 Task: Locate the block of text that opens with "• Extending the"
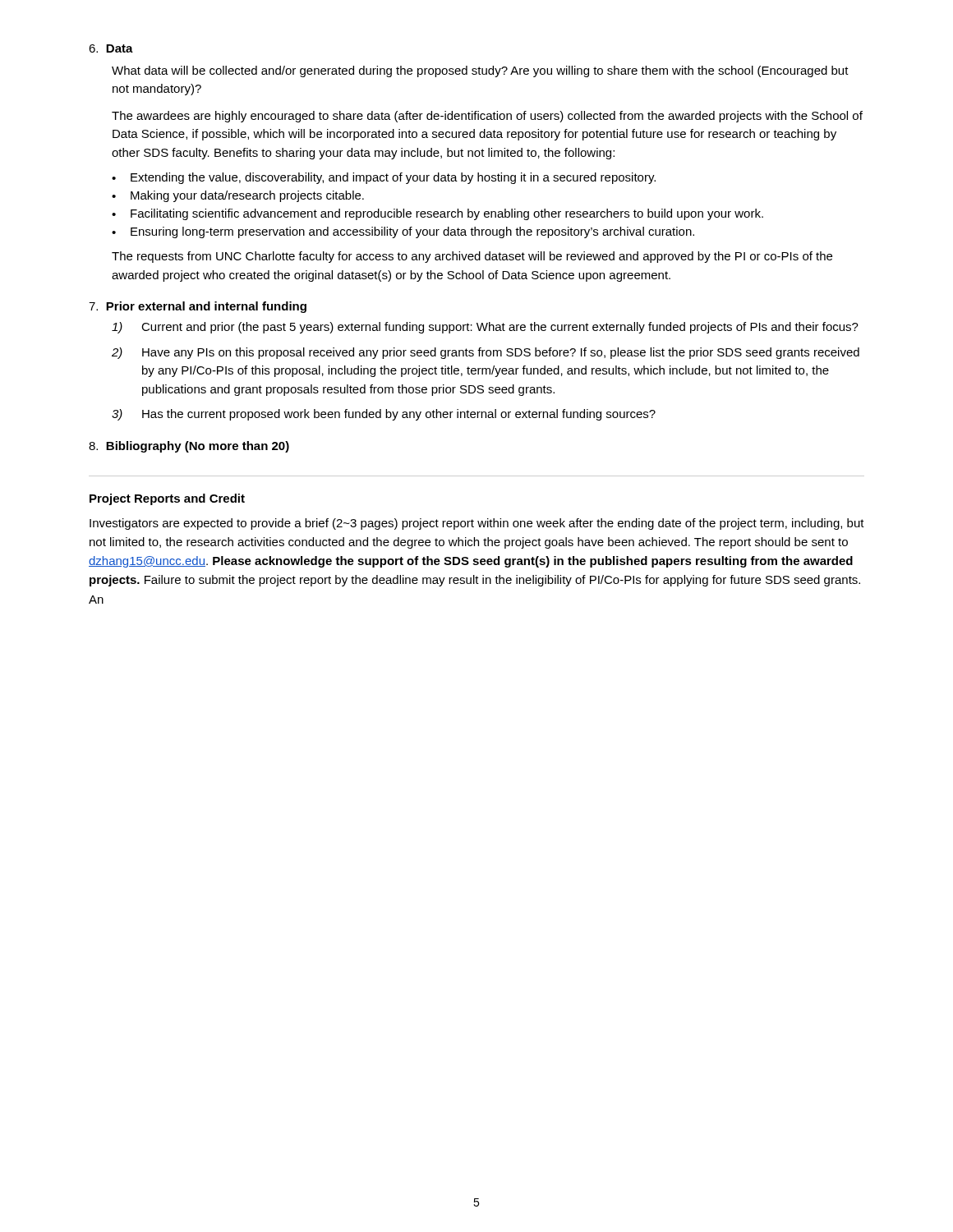click(384, 177)
